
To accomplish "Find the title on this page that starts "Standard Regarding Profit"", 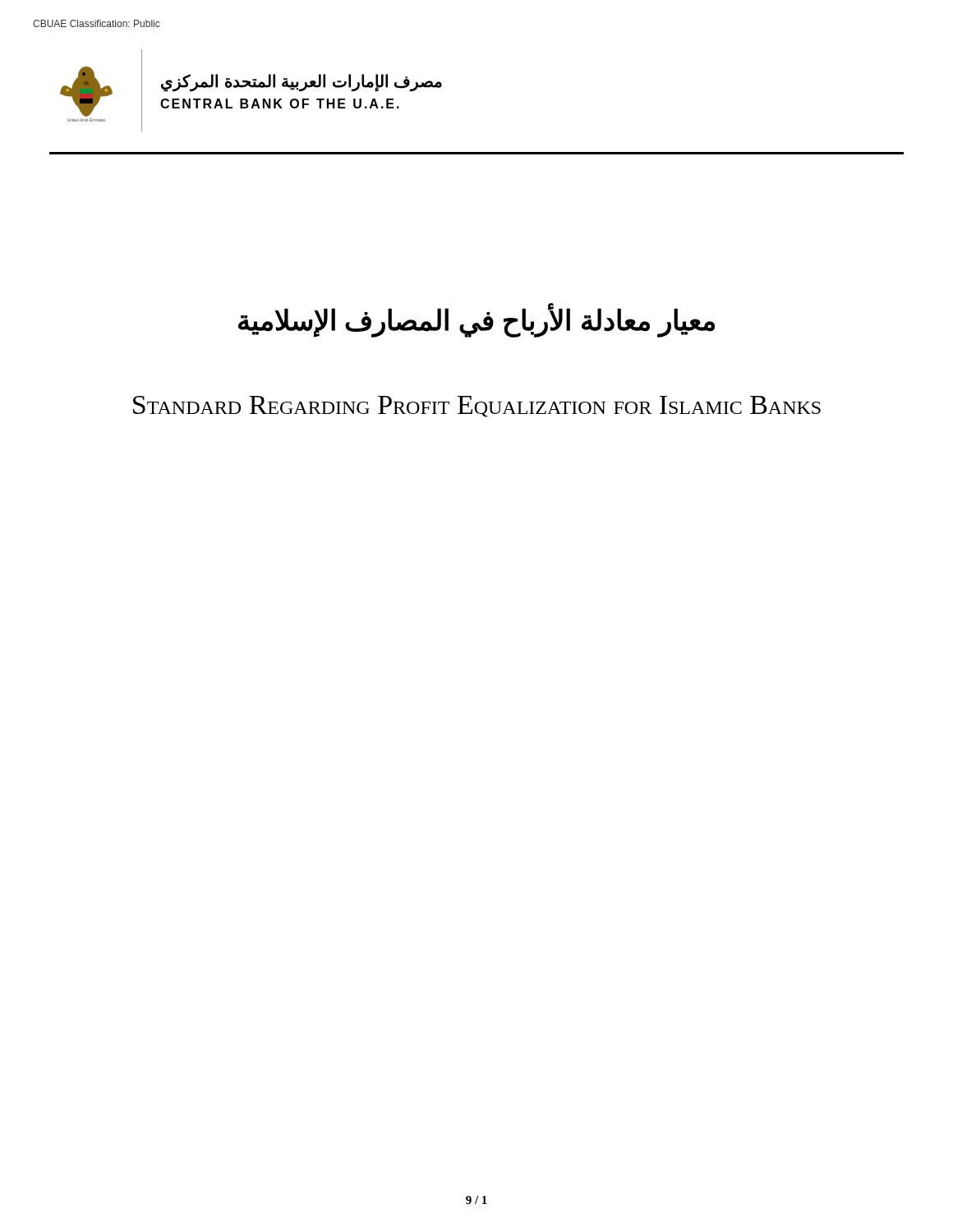I will click(x=476, y=405).
